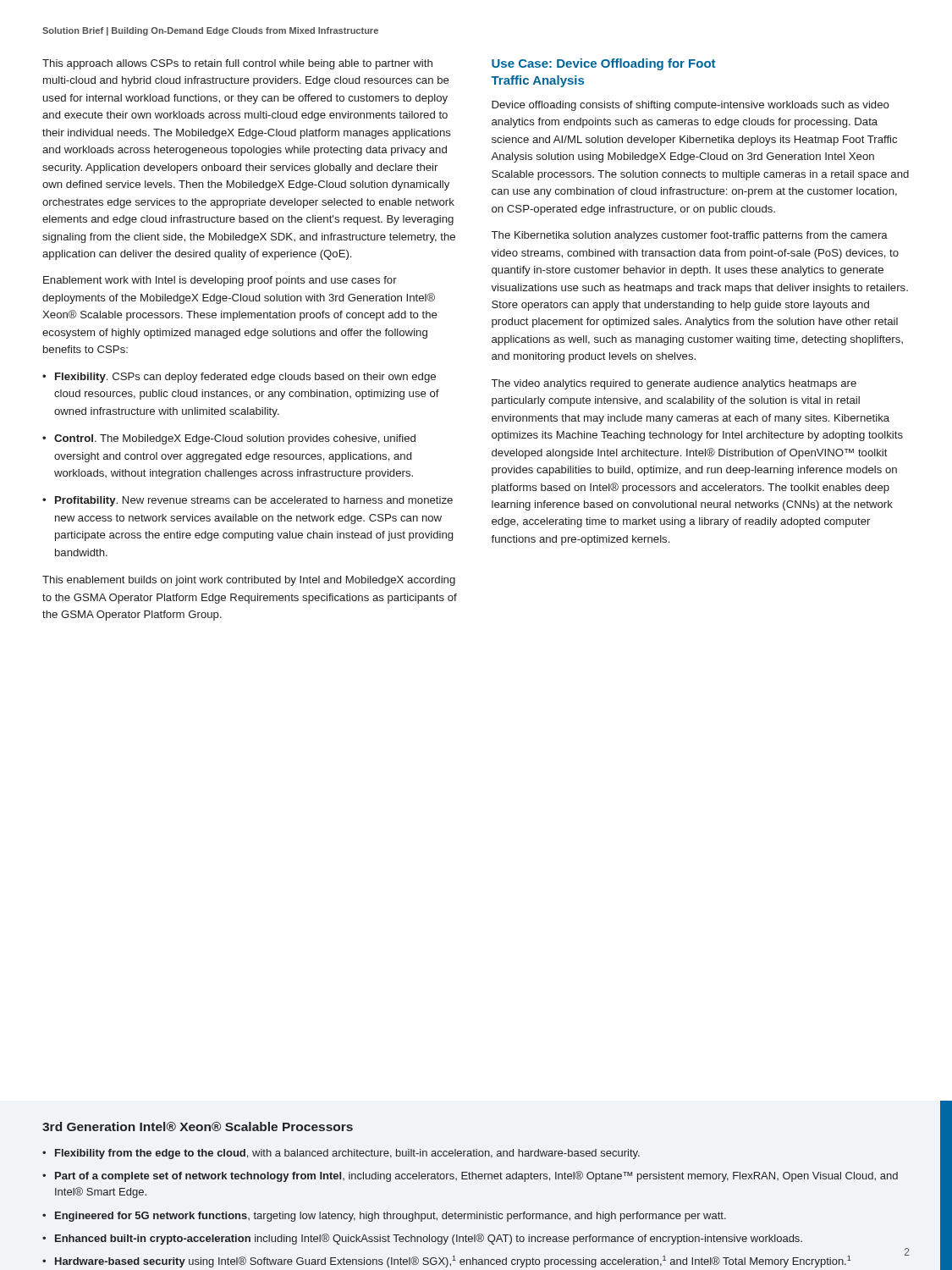The width and height of the screenshot is (952, 1270).
Task: Click on the text starting "Device offloading consists of shifting"
Action: tap(700, 157)
